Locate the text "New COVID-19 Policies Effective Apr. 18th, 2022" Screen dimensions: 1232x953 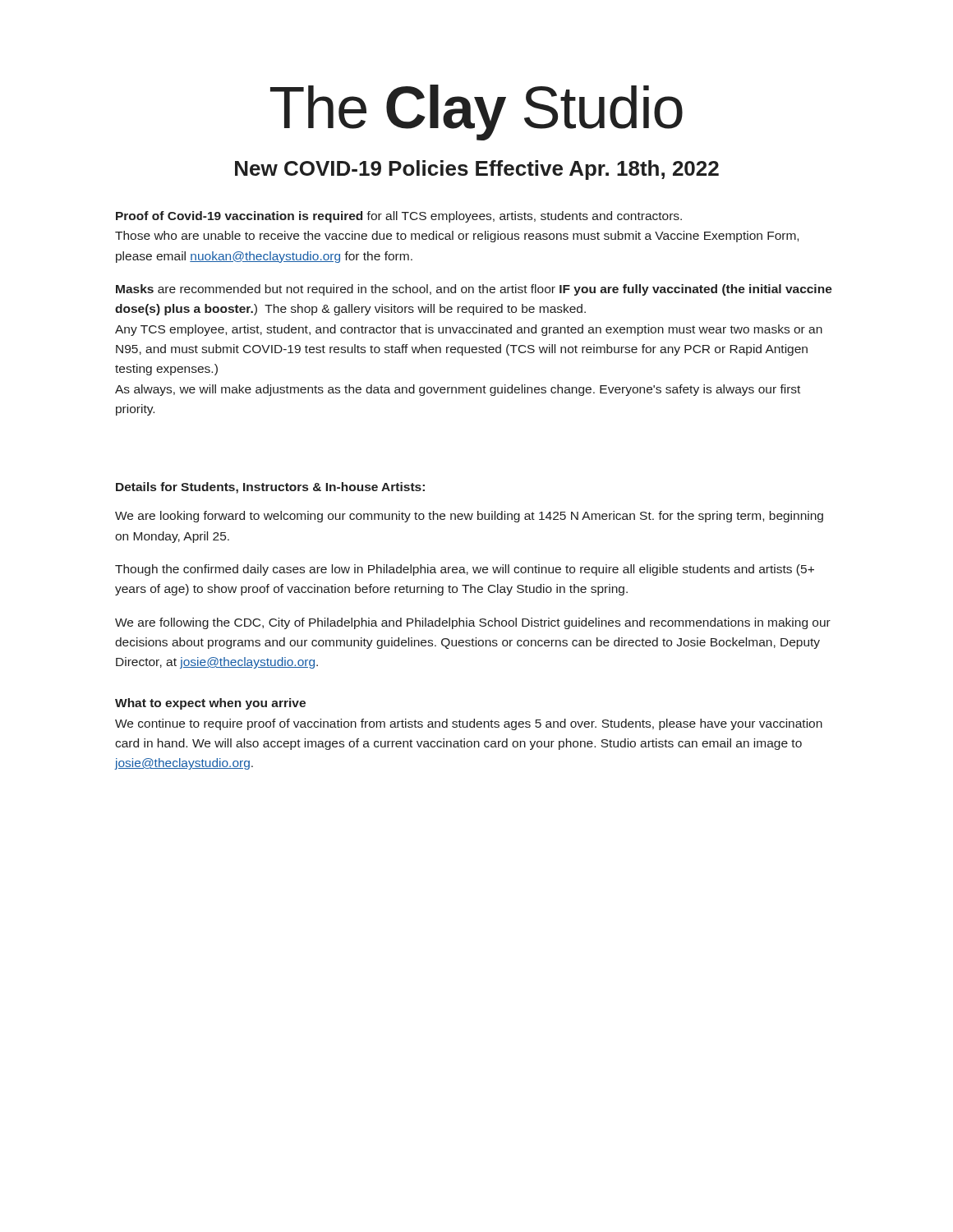(476, 168)
